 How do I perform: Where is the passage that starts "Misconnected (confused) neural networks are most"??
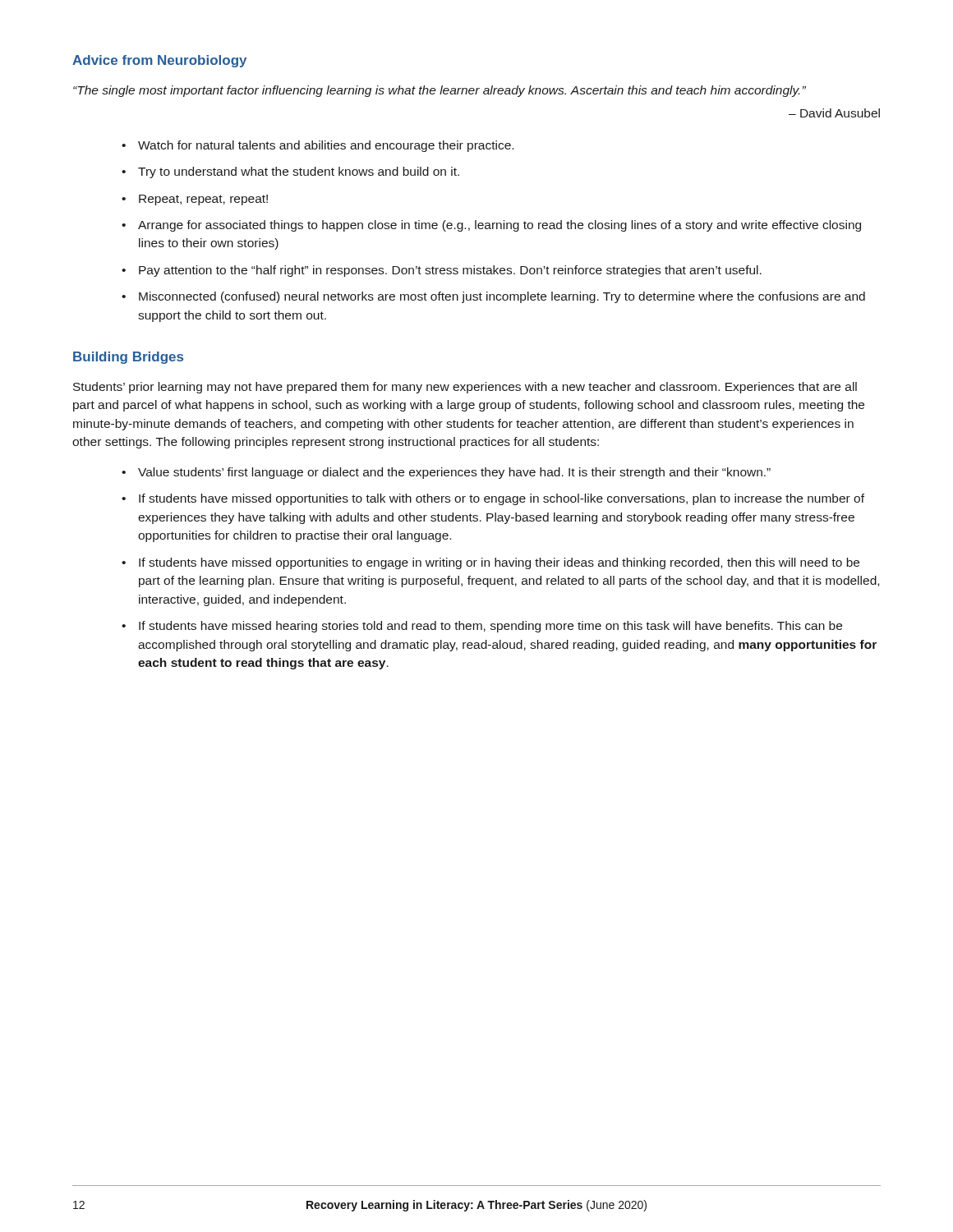[x=502, y=306]
